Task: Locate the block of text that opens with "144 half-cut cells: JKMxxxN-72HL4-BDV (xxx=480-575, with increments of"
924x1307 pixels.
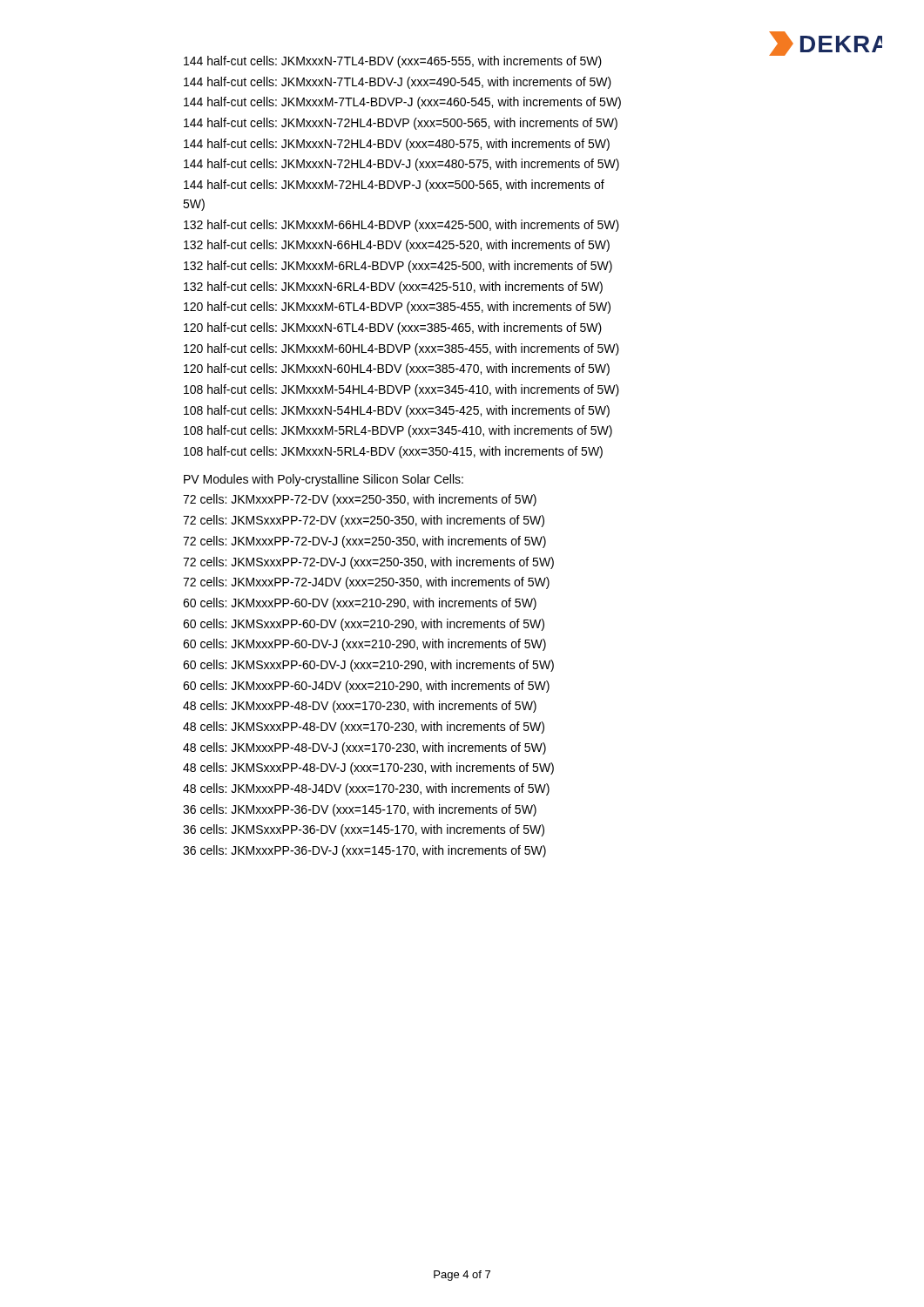Action: [x=396, y=144]
